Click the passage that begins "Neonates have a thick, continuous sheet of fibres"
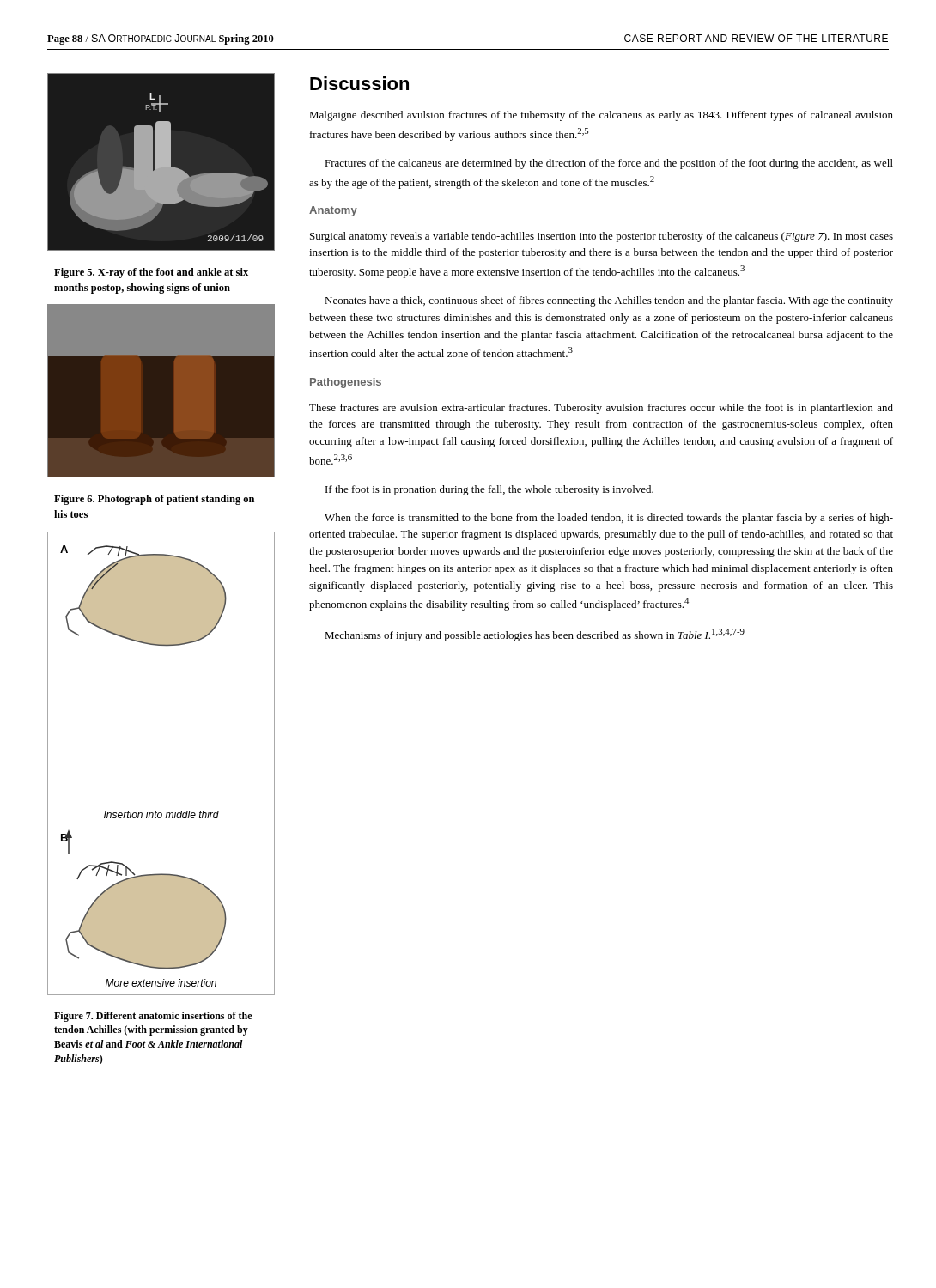 click(x=601, y=327)
